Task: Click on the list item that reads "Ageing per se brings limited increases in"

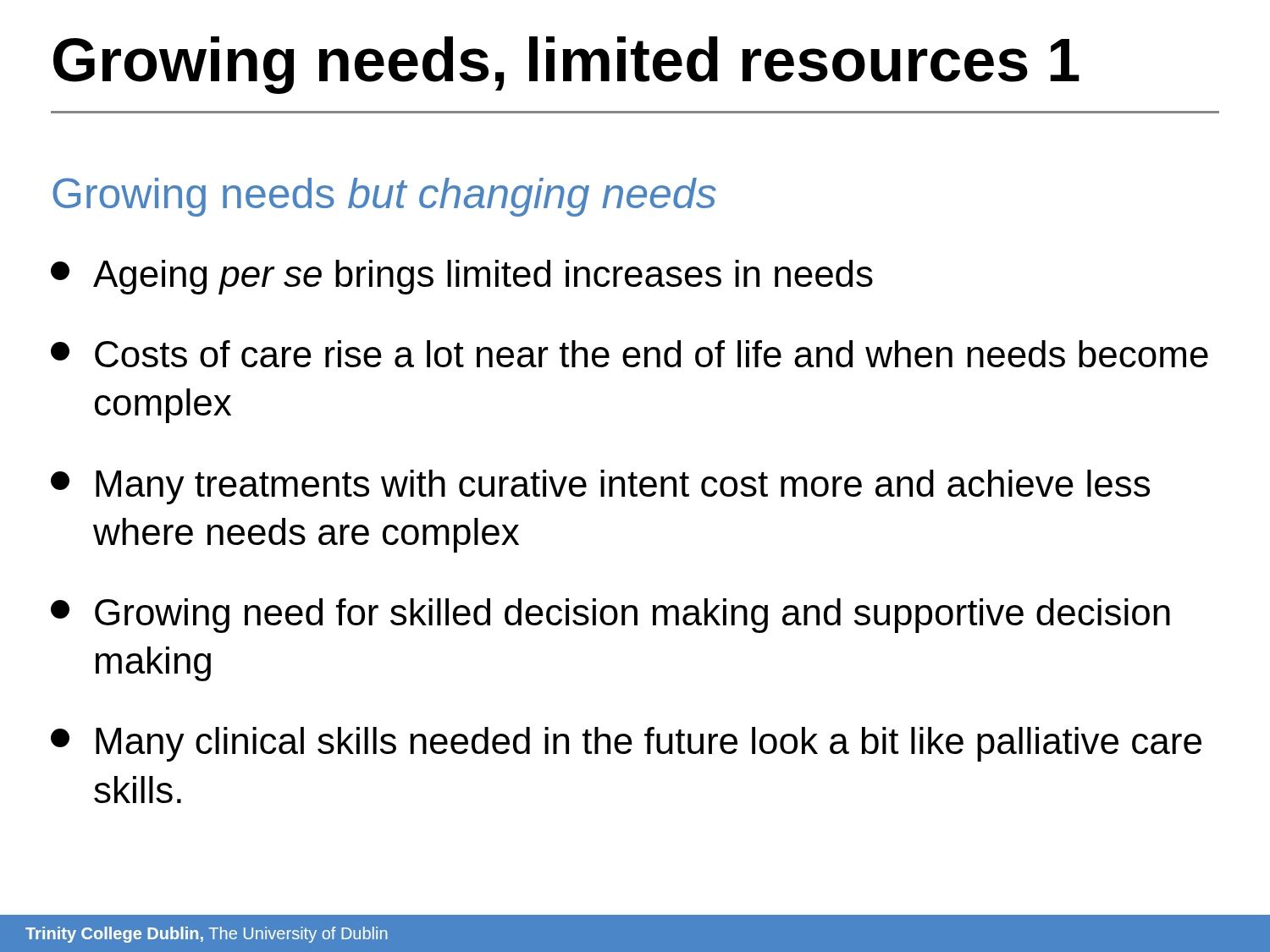Action: [x=635, y=274]
